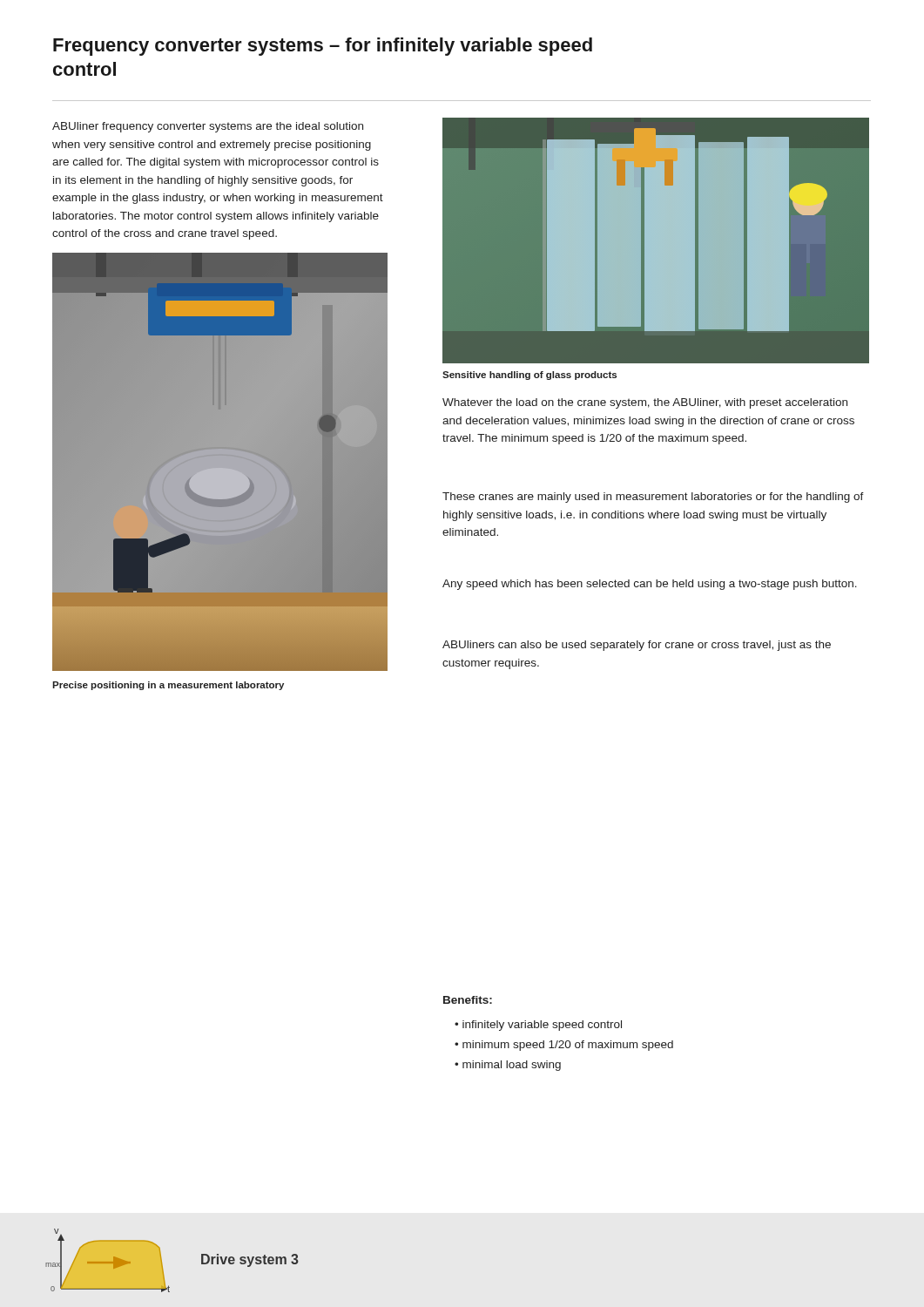The image size is (924, 1307).
Task: Point to the title beginning "Frequency converter systems – for infinitely variable"
Action: pyautogui.click(x=462, y=57)
